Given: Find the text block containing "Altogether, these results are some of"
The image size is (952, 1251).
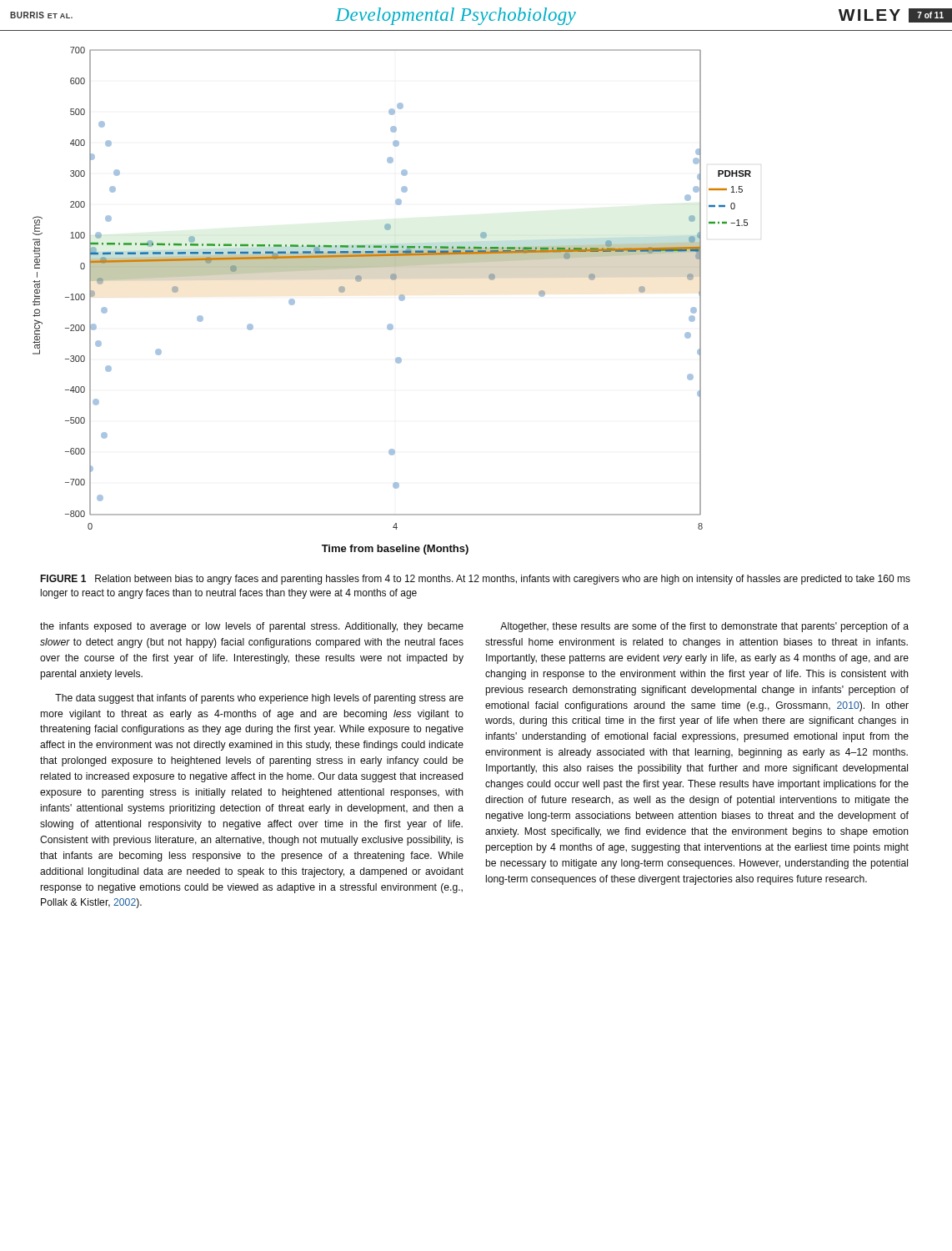Looking at the screenshot, I should 697,753.
